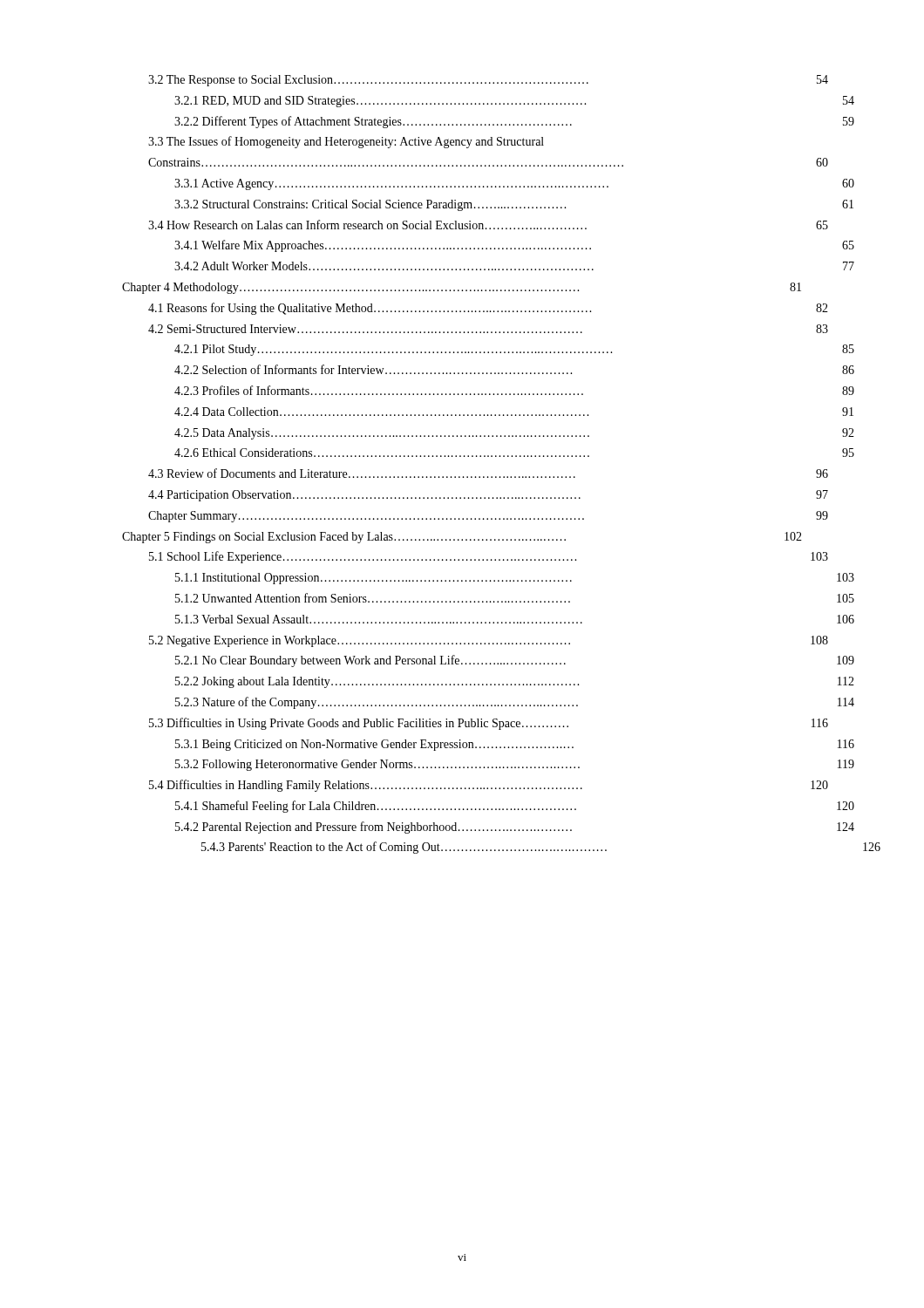
Task: Navigate to the passage starting "3.4 How Research on Lalas"
Action: (x=488, y=225)
